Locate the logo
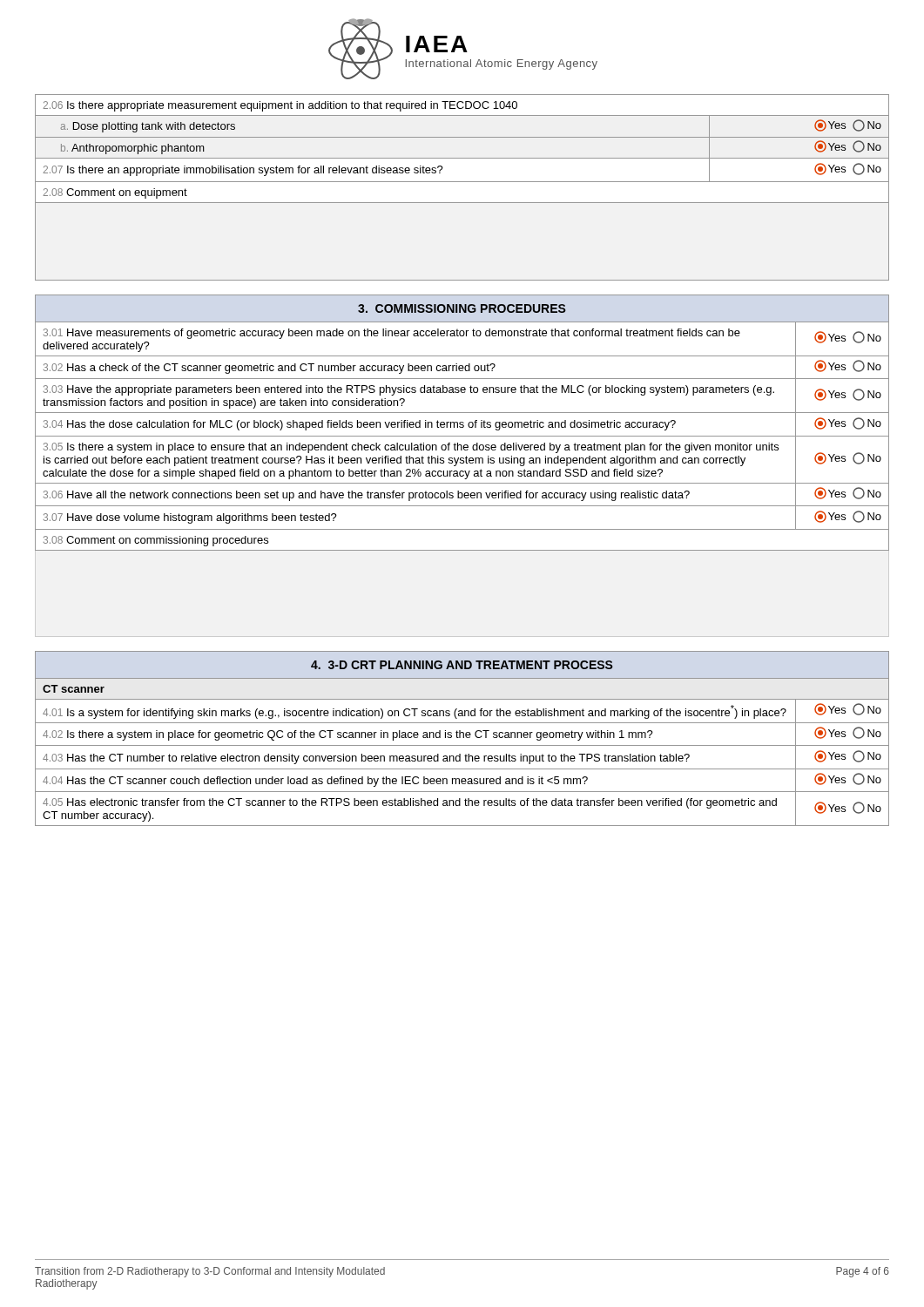The width and height of the screenshot is (924, 1307). (462, 47)
